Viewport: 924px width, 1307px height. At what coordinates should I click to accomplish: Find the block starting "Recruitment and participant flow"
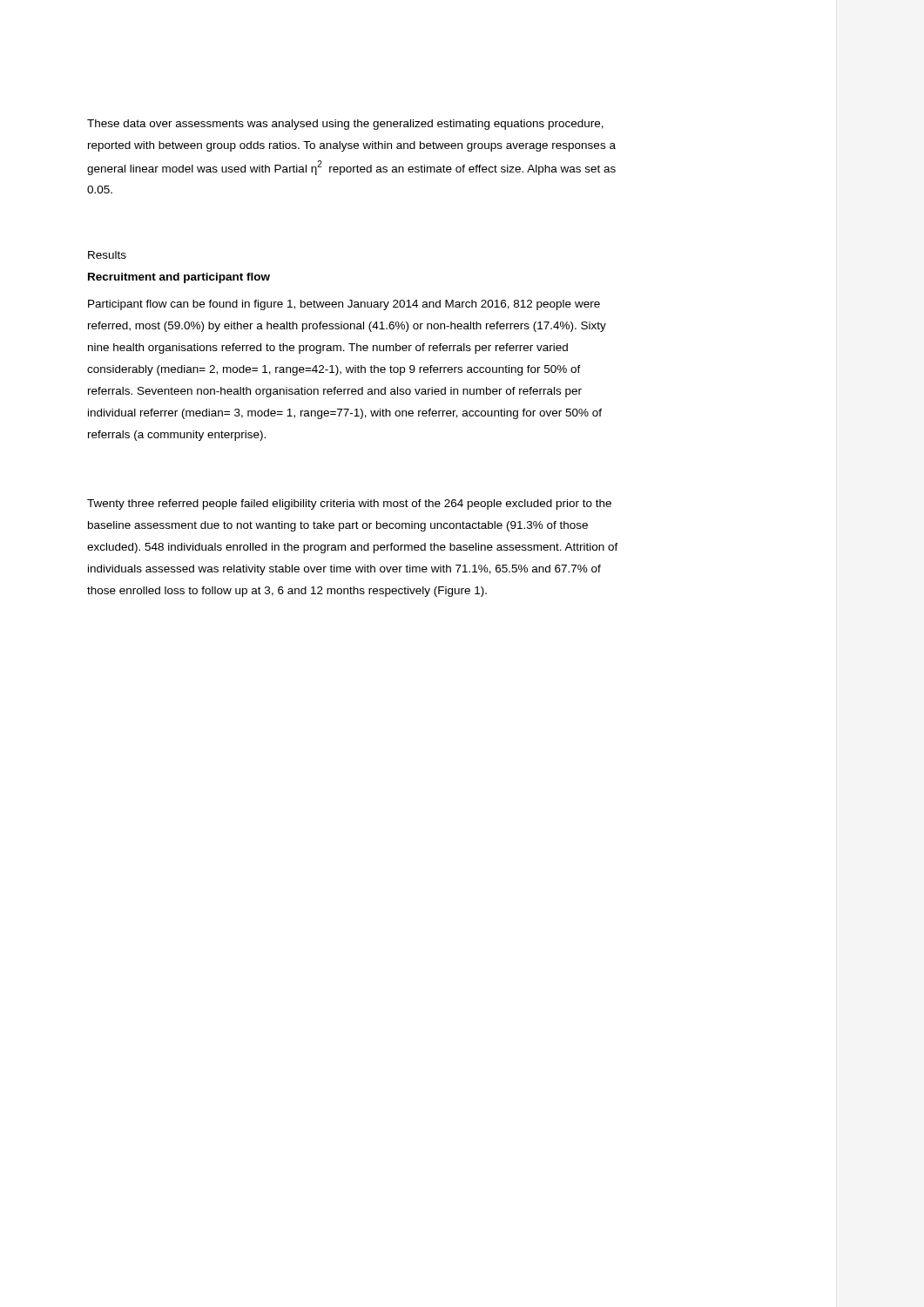tap(179, 277)
